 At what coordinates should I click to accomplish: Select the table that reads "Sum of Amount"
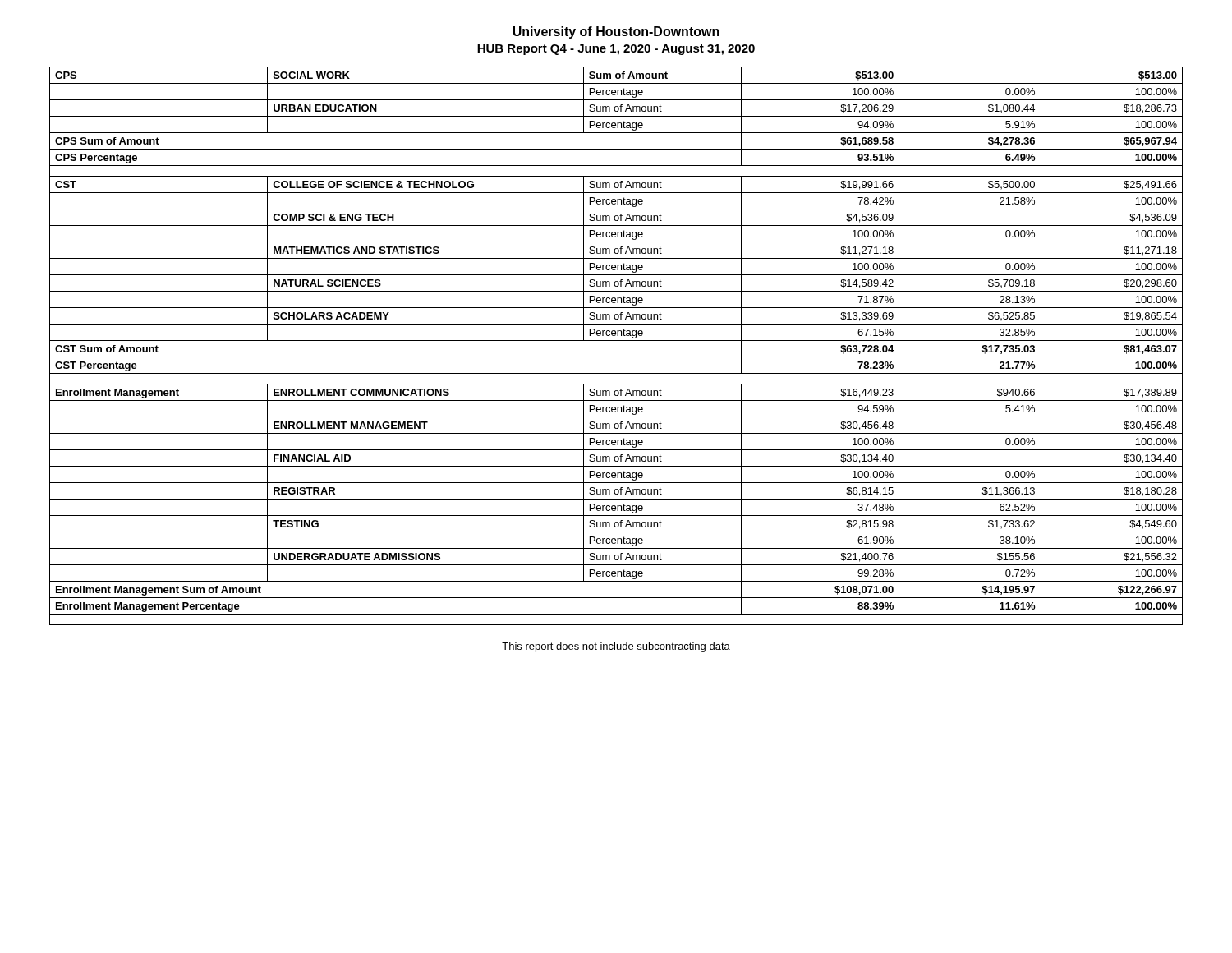616,346
